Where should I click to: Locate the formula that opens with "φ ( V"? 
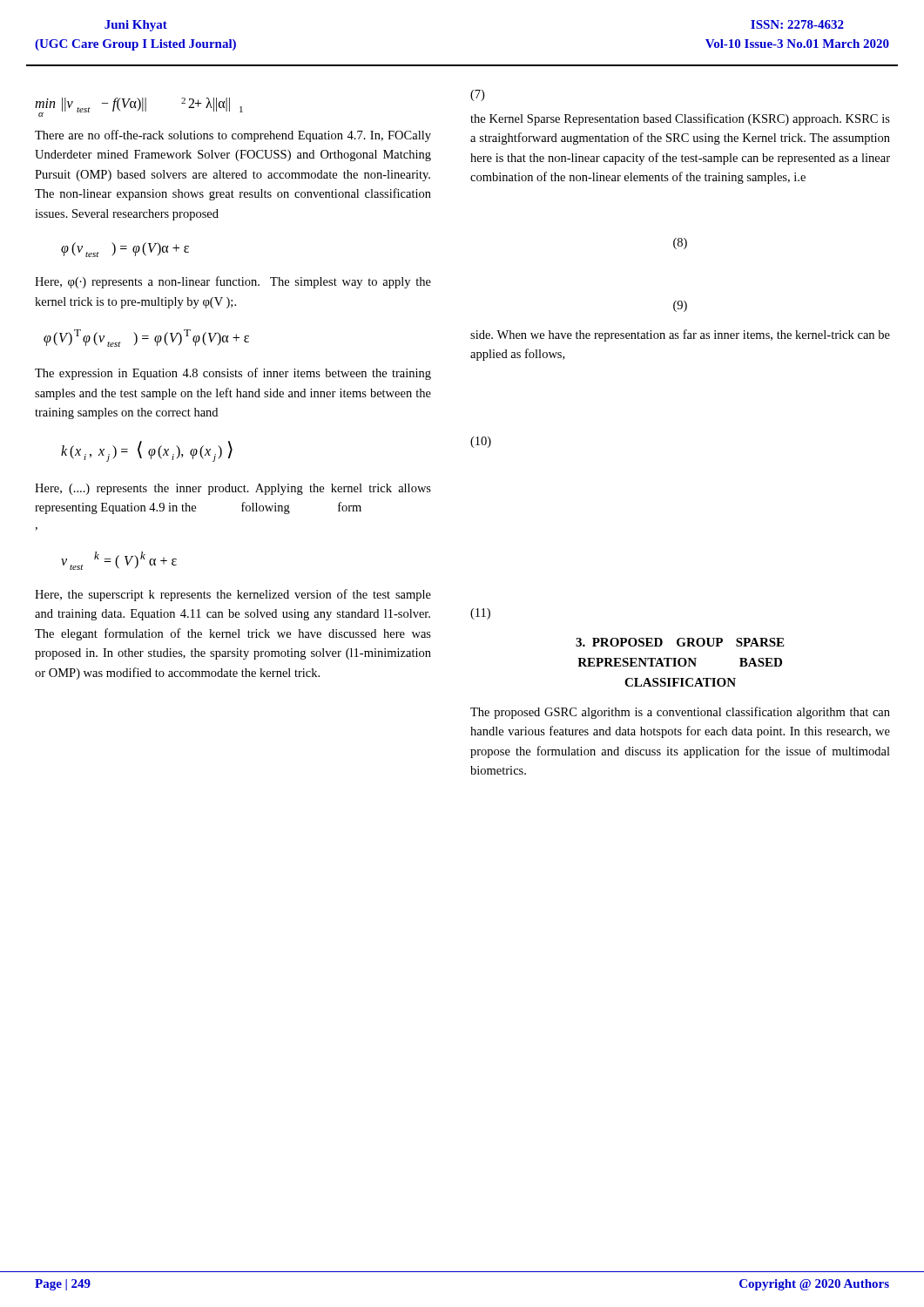pyautogui.click(x=179, y=337)
